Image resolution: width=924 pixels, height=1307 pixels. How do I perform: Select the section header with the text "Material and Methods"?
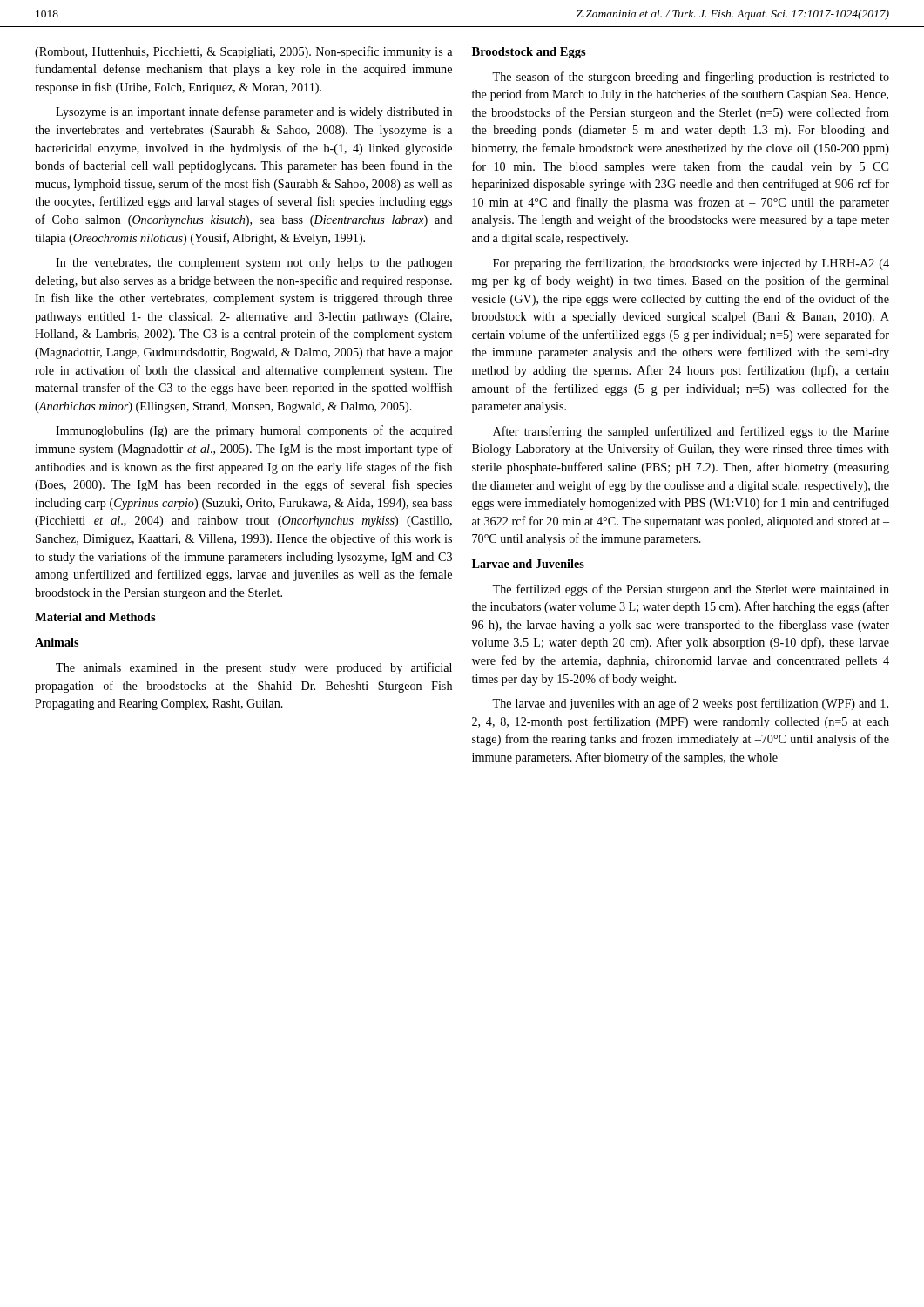[x=95, y=617]
